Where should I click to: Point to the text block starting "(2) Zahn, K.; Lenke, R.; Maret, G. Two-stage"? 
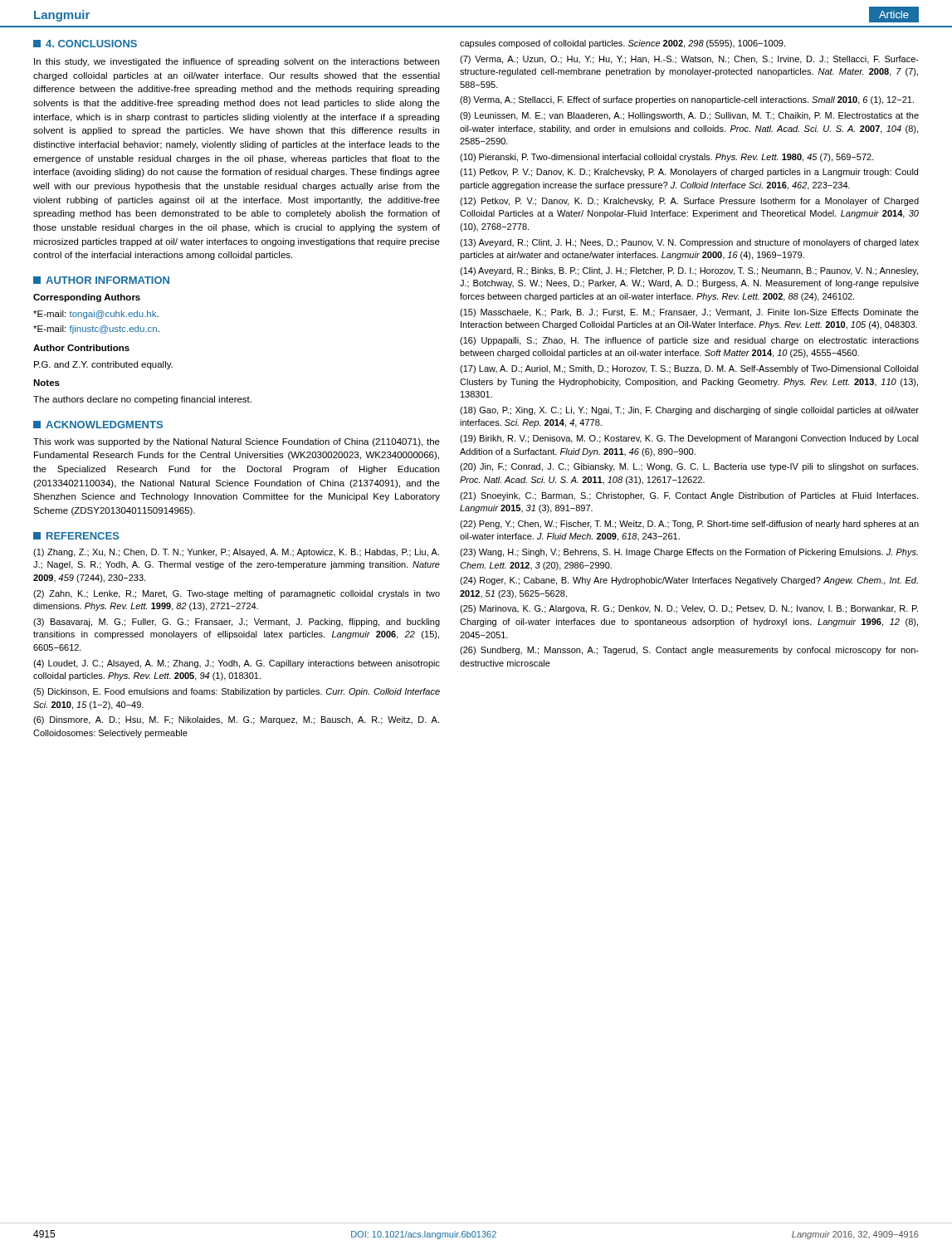[237, 600]
